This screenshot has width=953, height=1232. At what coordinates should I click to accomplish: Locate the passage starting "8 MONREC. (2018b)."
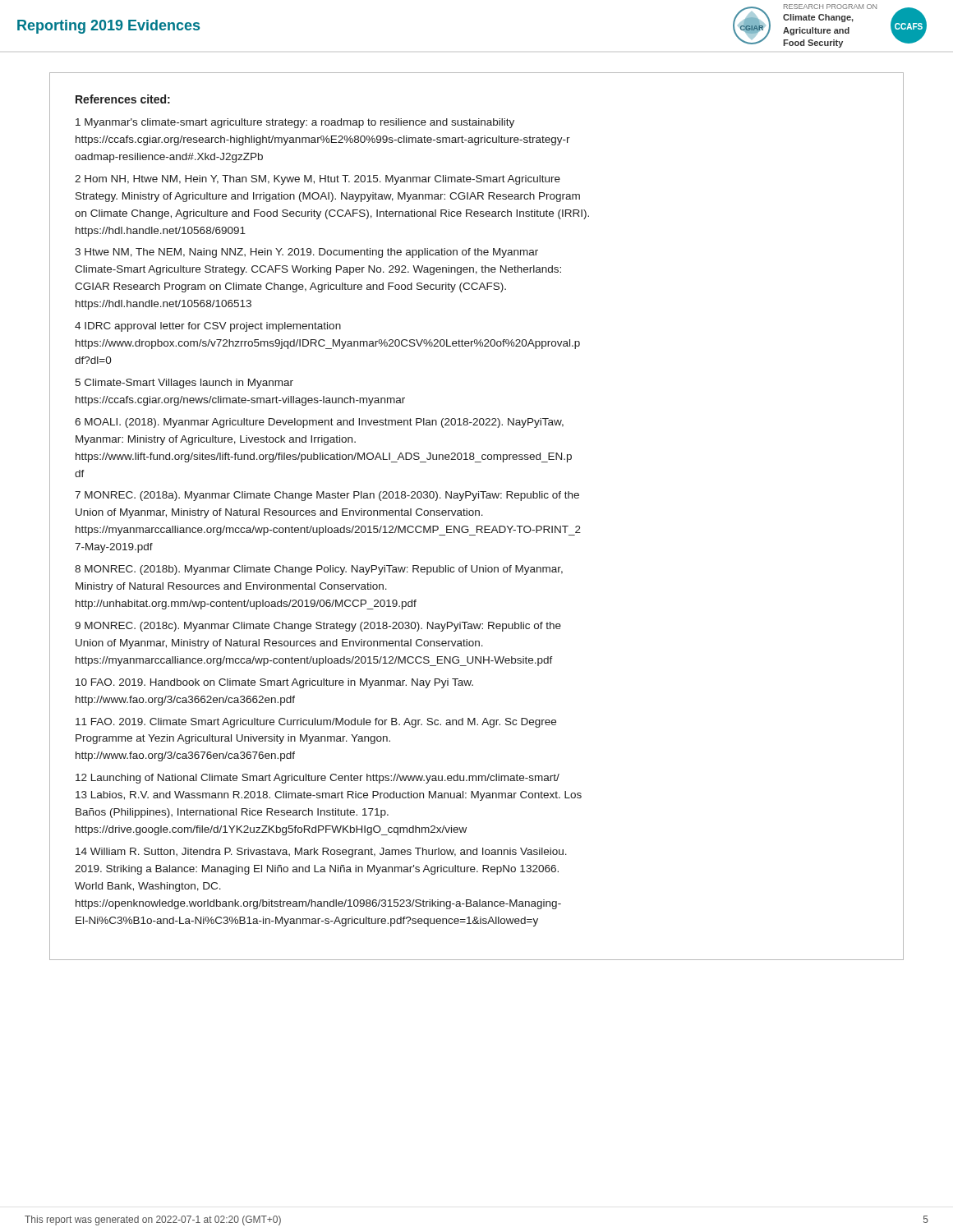click(319, 586)
